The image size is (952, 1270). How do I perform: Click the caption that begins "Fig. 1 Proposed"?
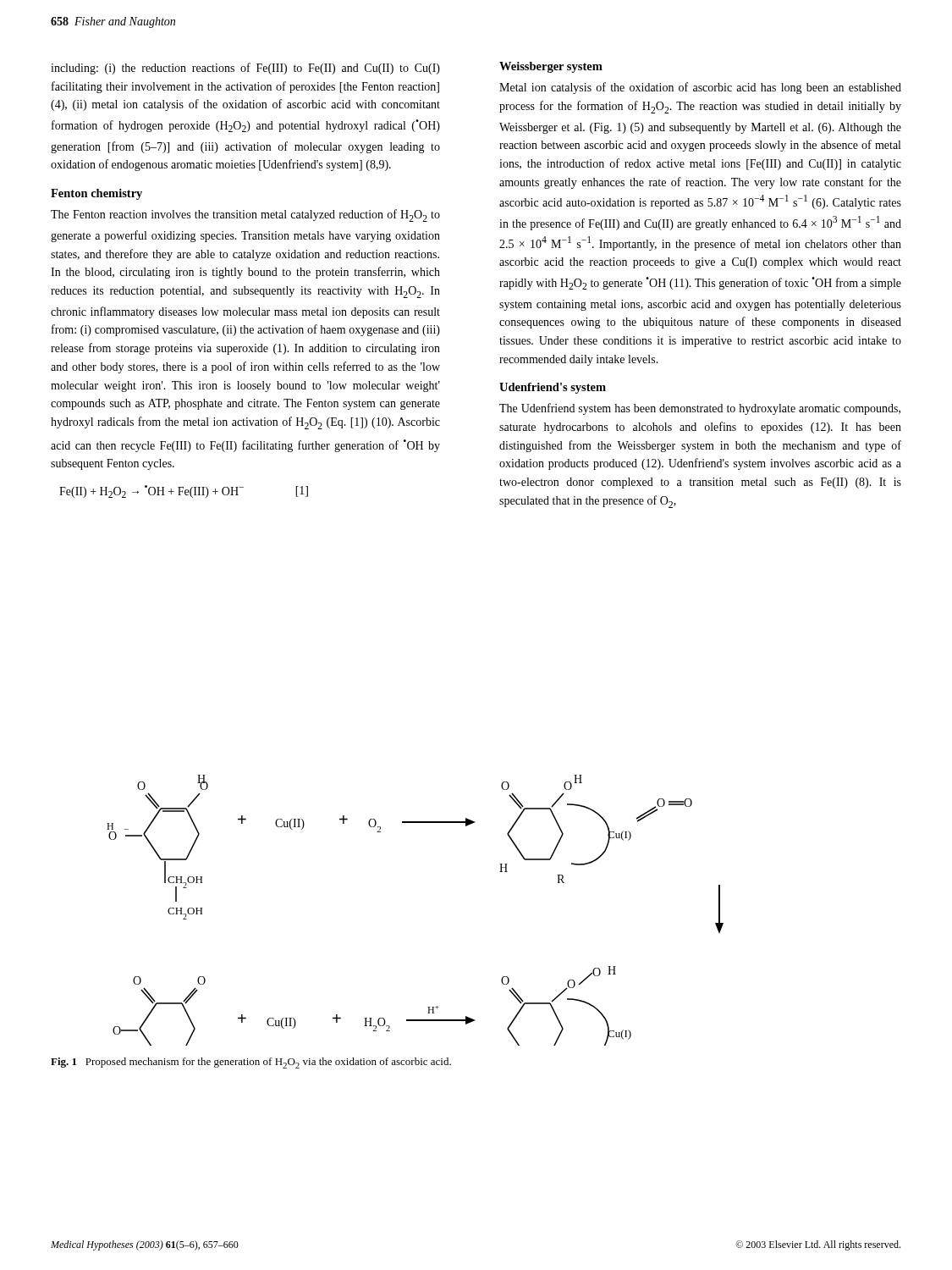pos(251,1062)
